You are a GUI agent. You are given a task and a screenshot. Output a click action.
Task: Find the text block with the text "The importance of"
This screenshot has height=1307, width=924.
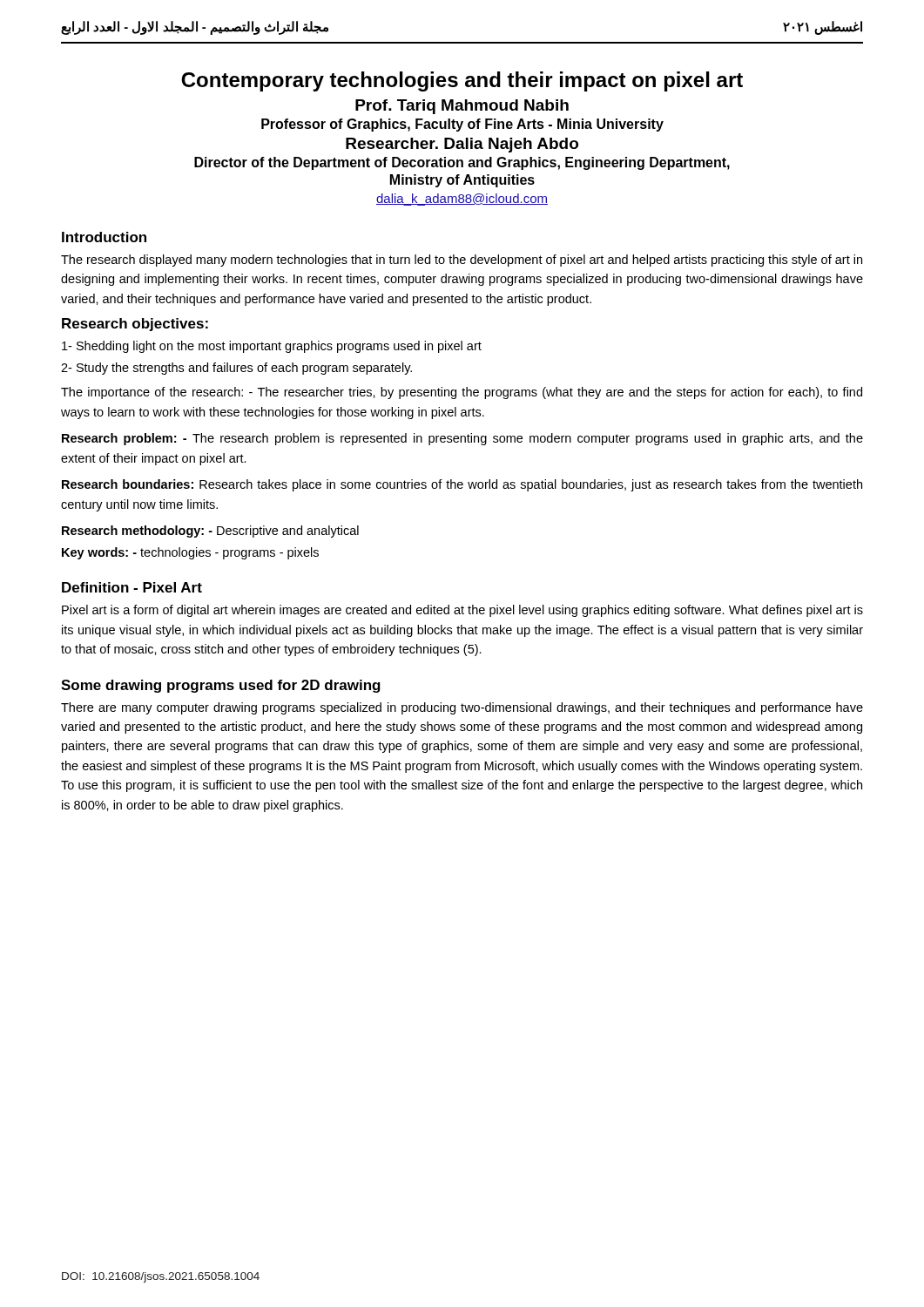pyautogui.click(x=462, y=402)
